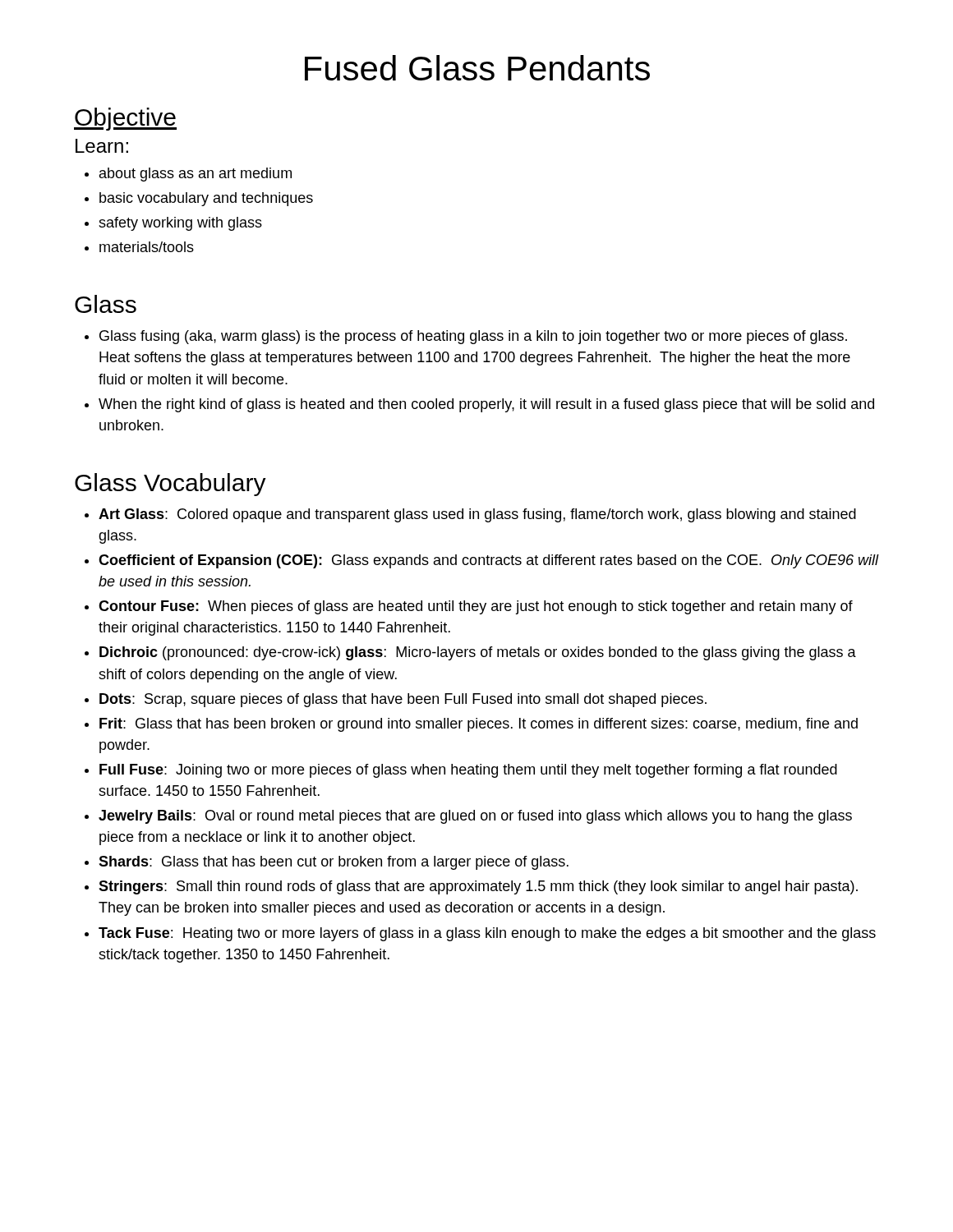Point to the element starting "basic vocabulary and"

click(199, 199)
